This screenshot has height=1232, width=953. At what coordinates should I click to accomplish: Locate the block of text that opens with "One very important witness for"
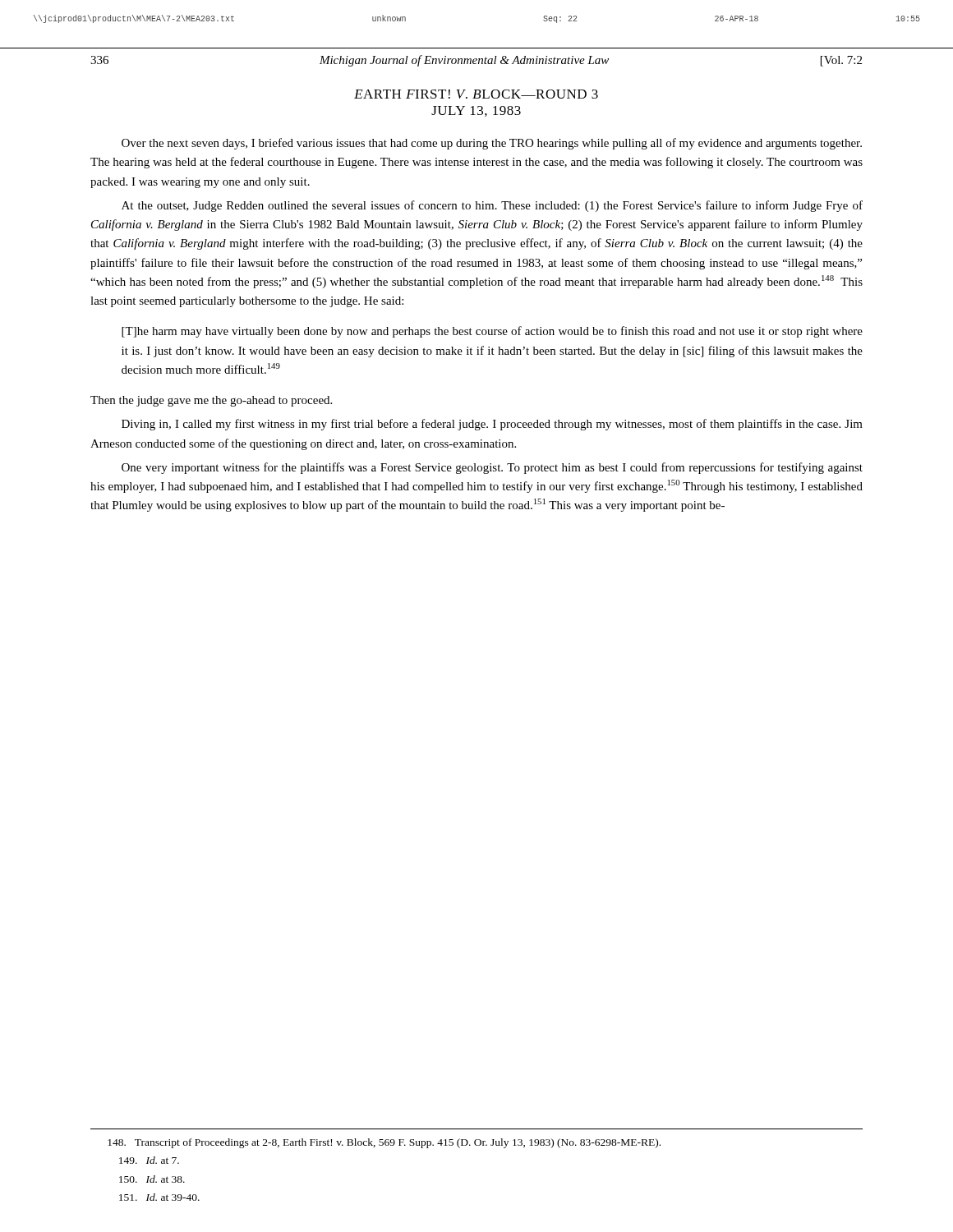(476, 487)
